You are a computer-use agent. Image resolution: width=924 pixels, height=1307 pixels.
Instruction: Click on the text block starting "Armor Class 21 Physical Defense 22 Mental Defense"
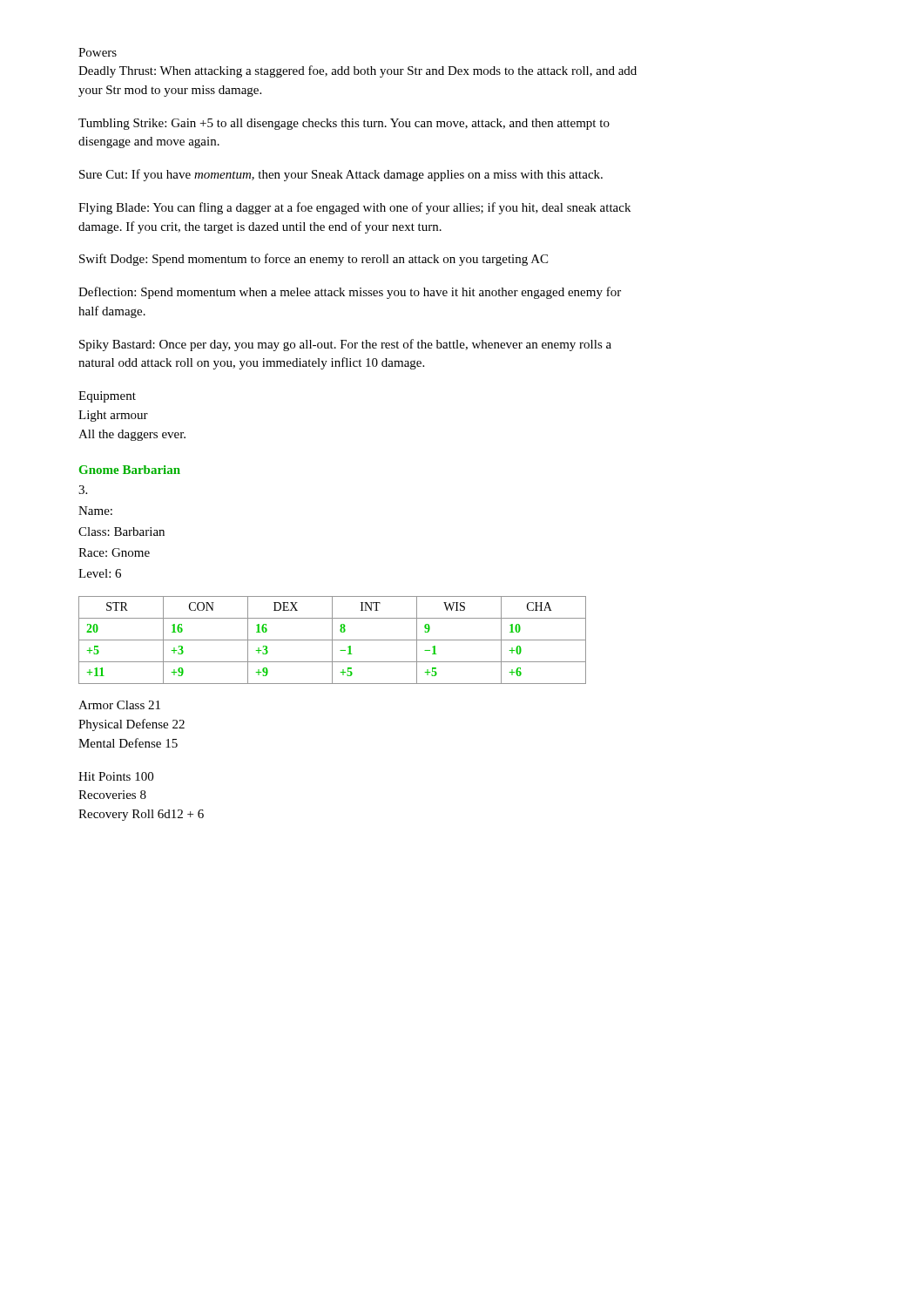[132, 724]
